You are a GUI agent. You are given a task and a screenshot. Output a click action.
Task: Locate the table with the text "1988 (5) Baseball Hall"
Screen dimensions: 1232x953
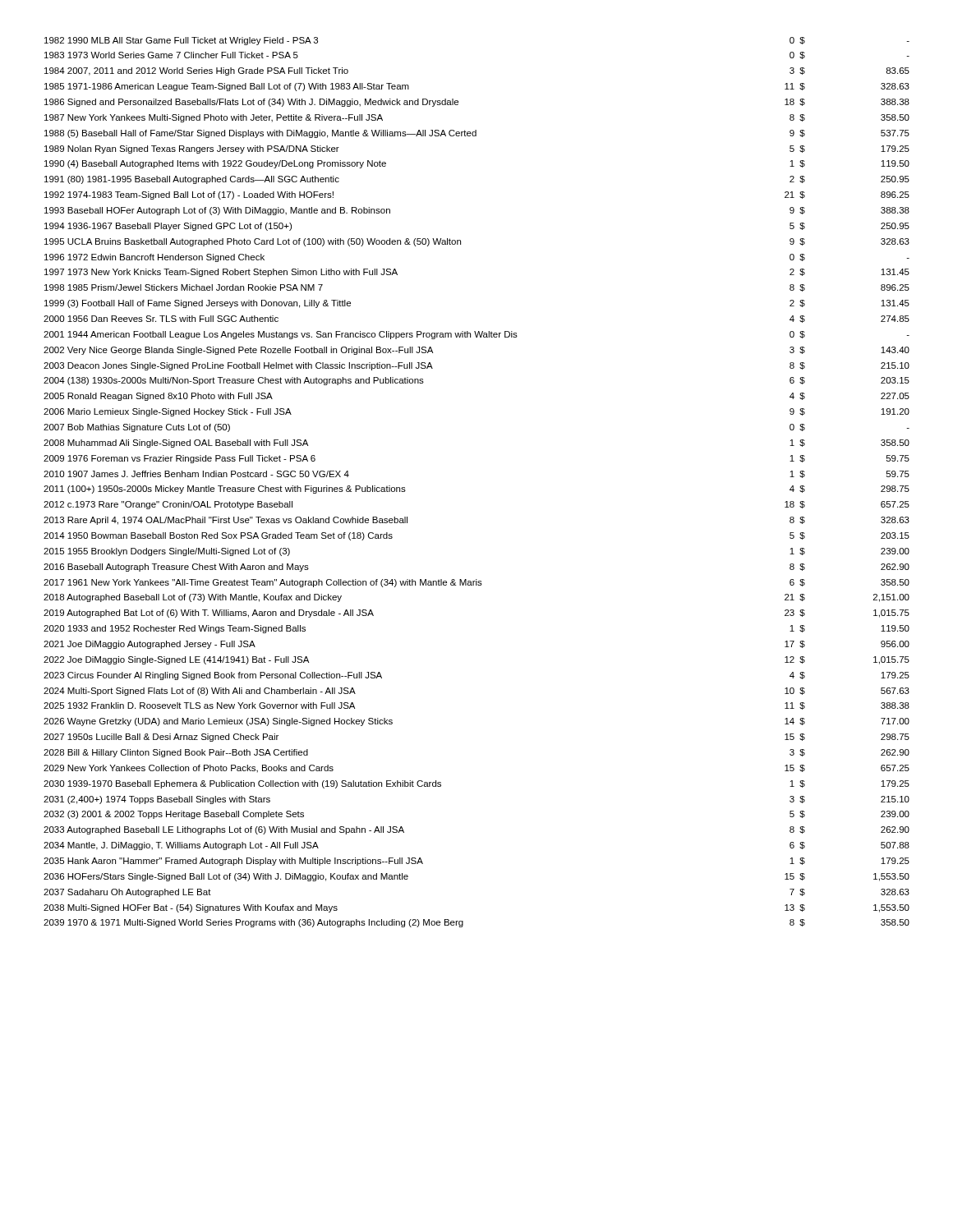click(476, 482)
